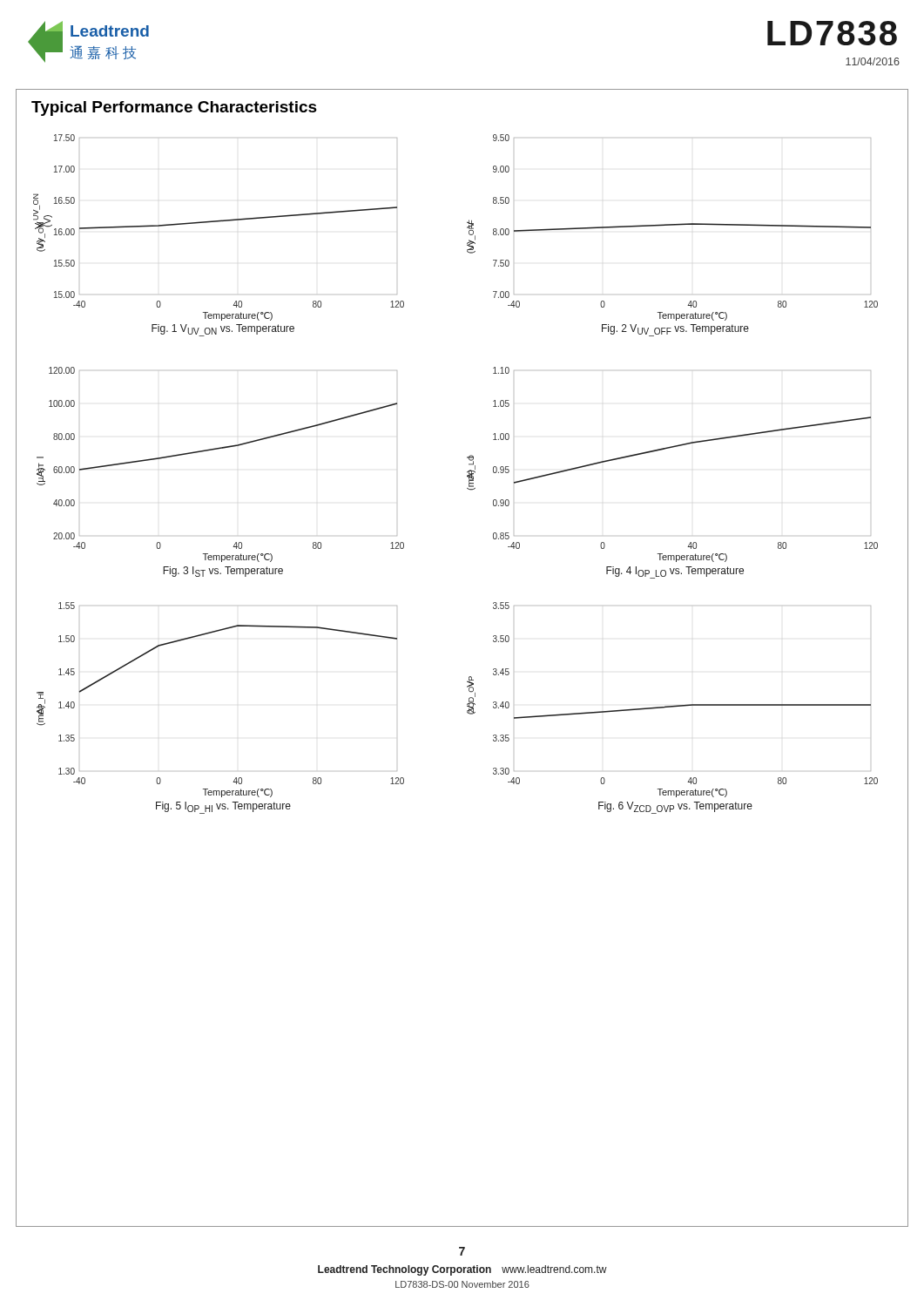Viewport: 924px width, 1307px height.
Task: Click on the caption with the text "Fig. 2 VUV_OFF vs. Temperature"
Action: tap(675, 330)
